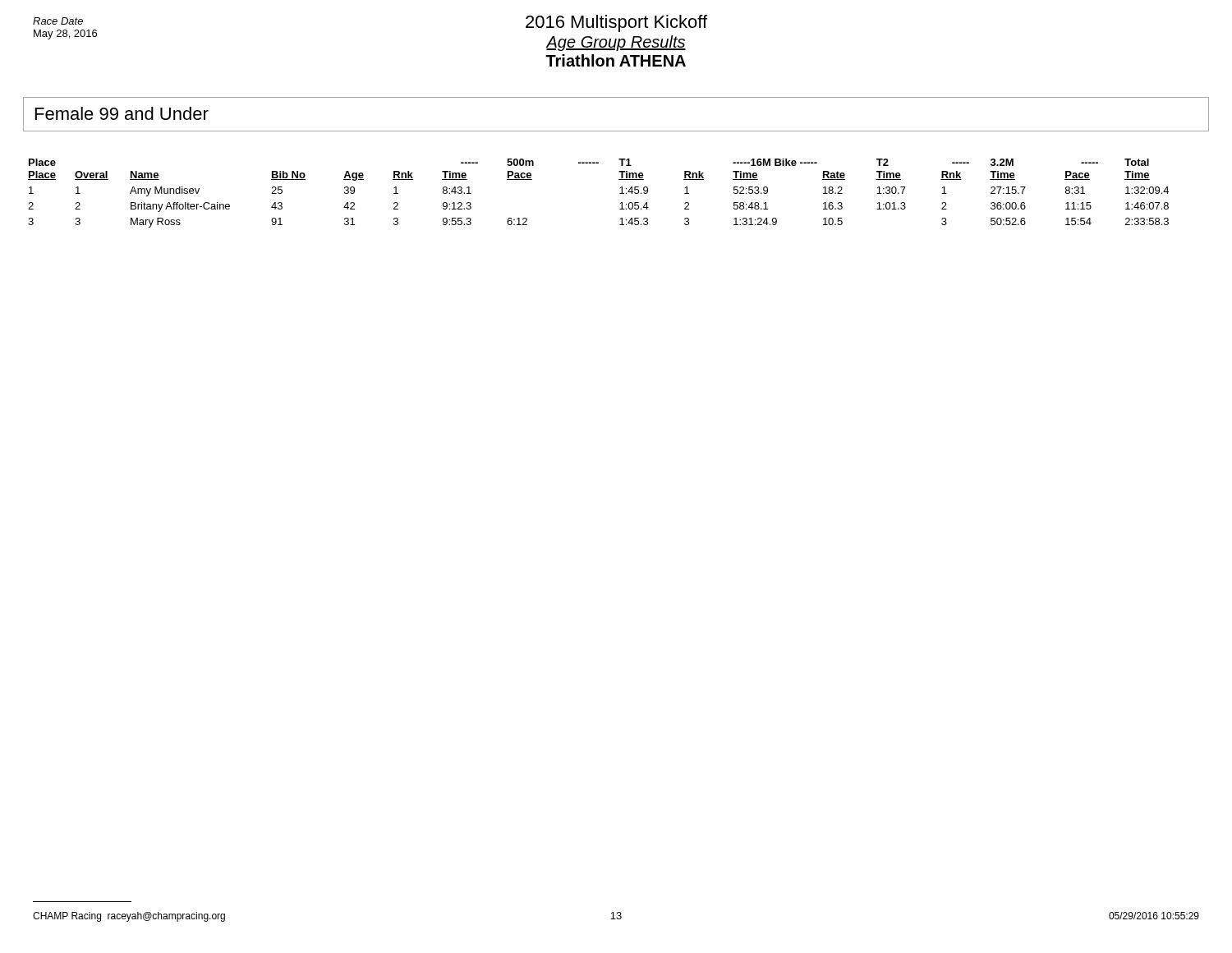Find the section header that says "Female 99 and Under"

(121, 114)
